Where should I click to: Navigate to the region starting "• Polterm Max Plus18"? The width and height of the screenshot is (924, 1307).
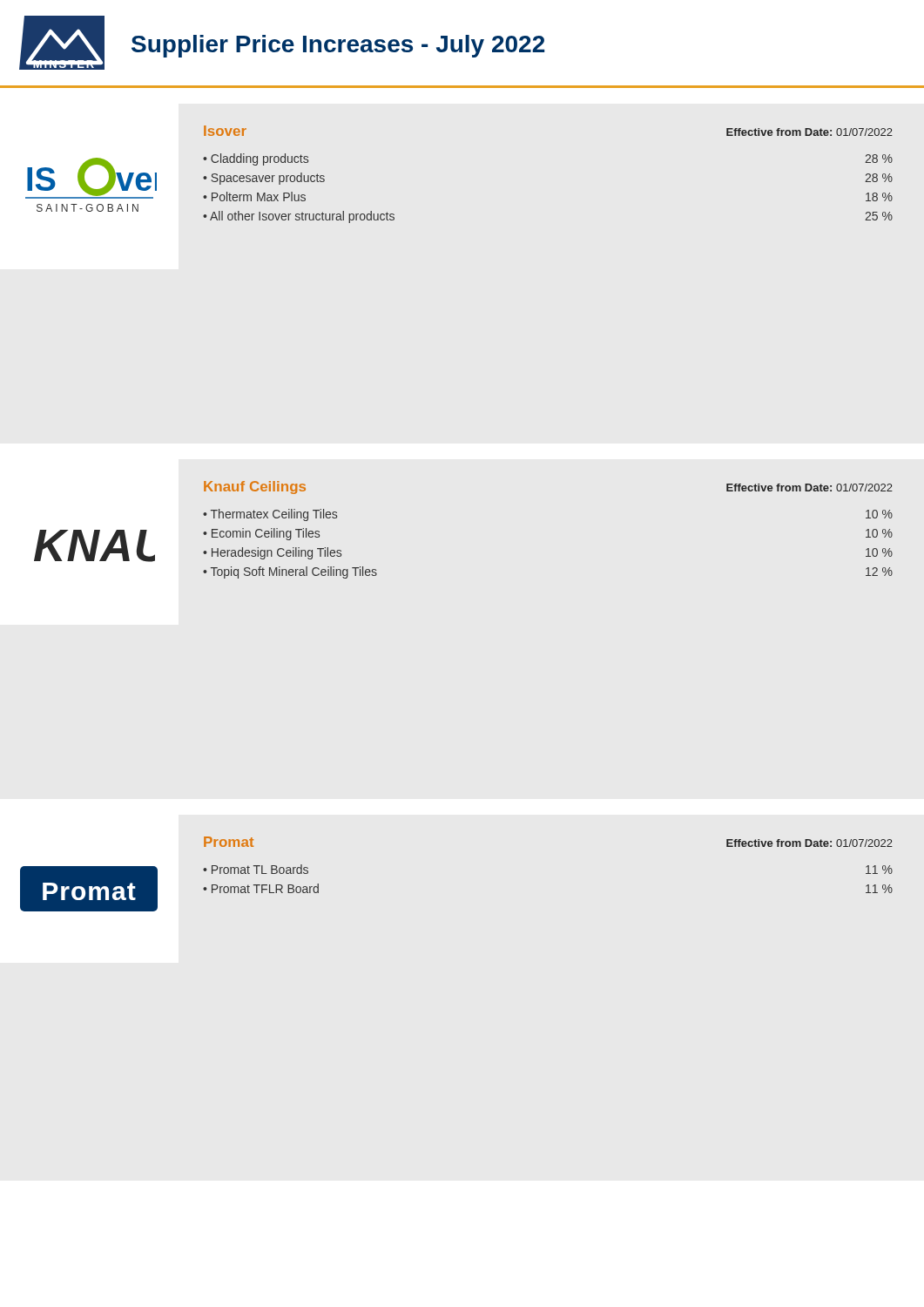point(247,196)
